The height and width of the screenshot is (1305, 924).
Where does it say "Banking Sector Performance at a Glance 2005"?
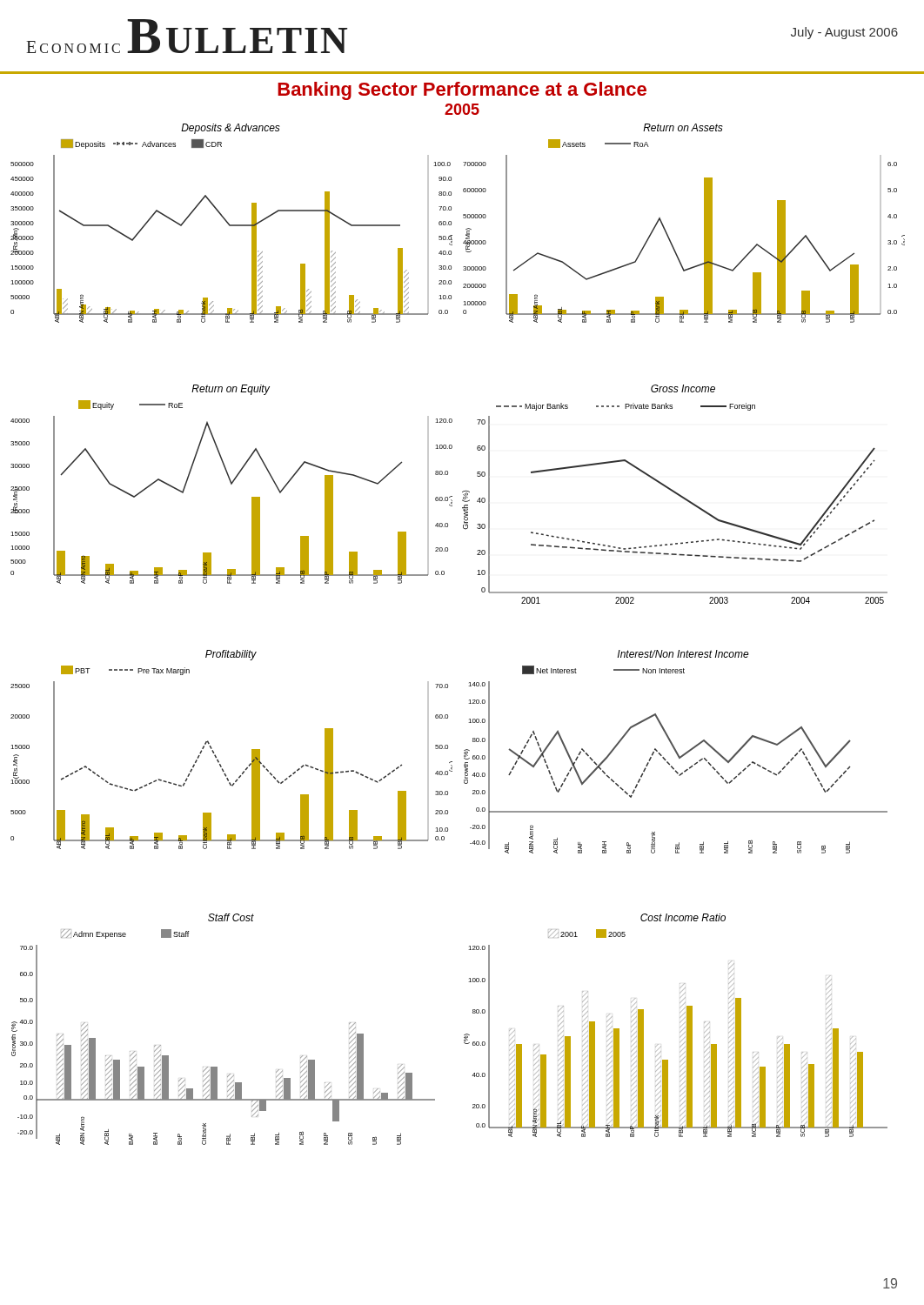pyautogui.click(x=462, y=99)
